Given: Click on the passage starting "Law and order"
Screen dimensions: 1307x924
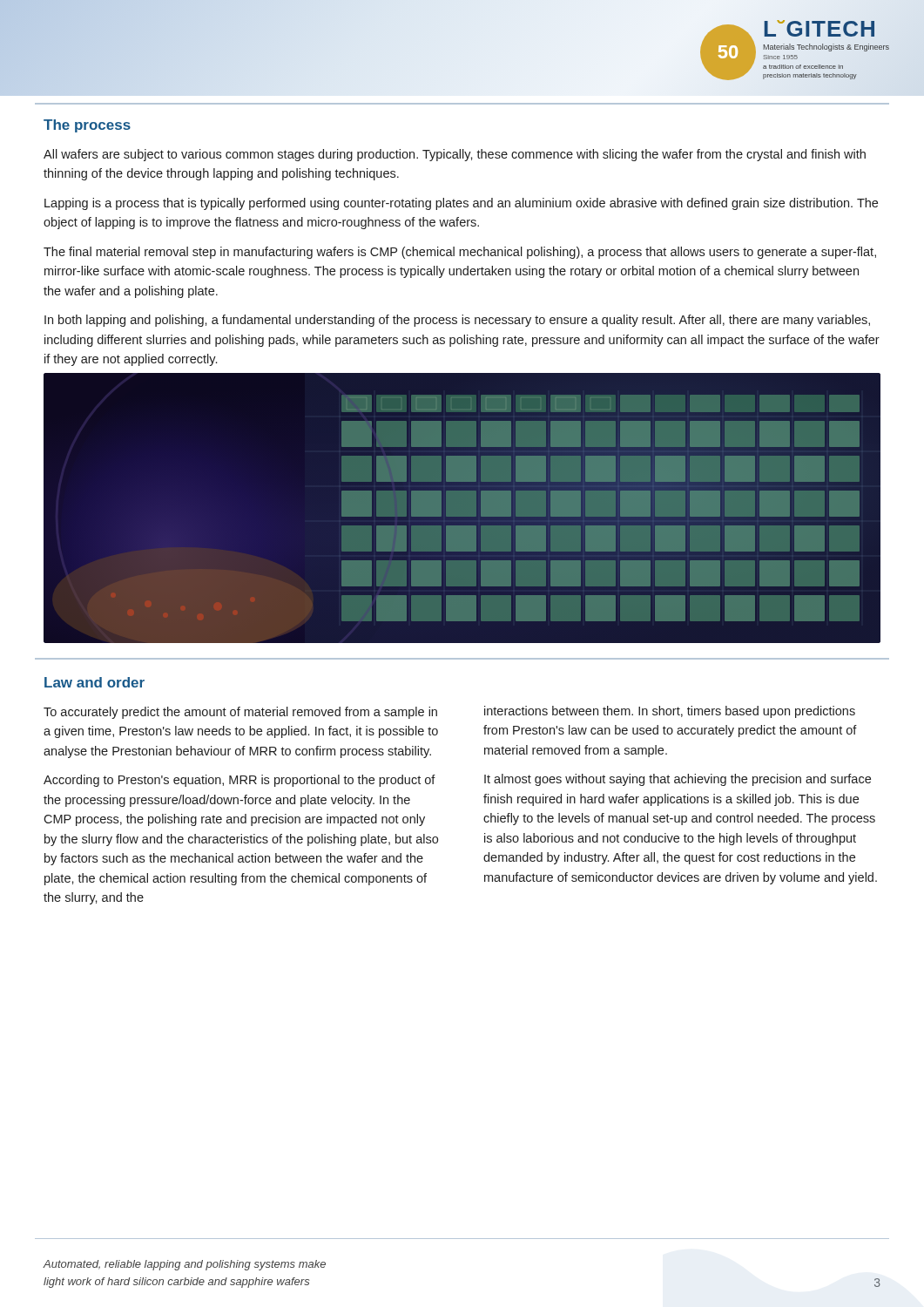Looking at the screenshot, I should pyautogui.click(x=94, y=683).
